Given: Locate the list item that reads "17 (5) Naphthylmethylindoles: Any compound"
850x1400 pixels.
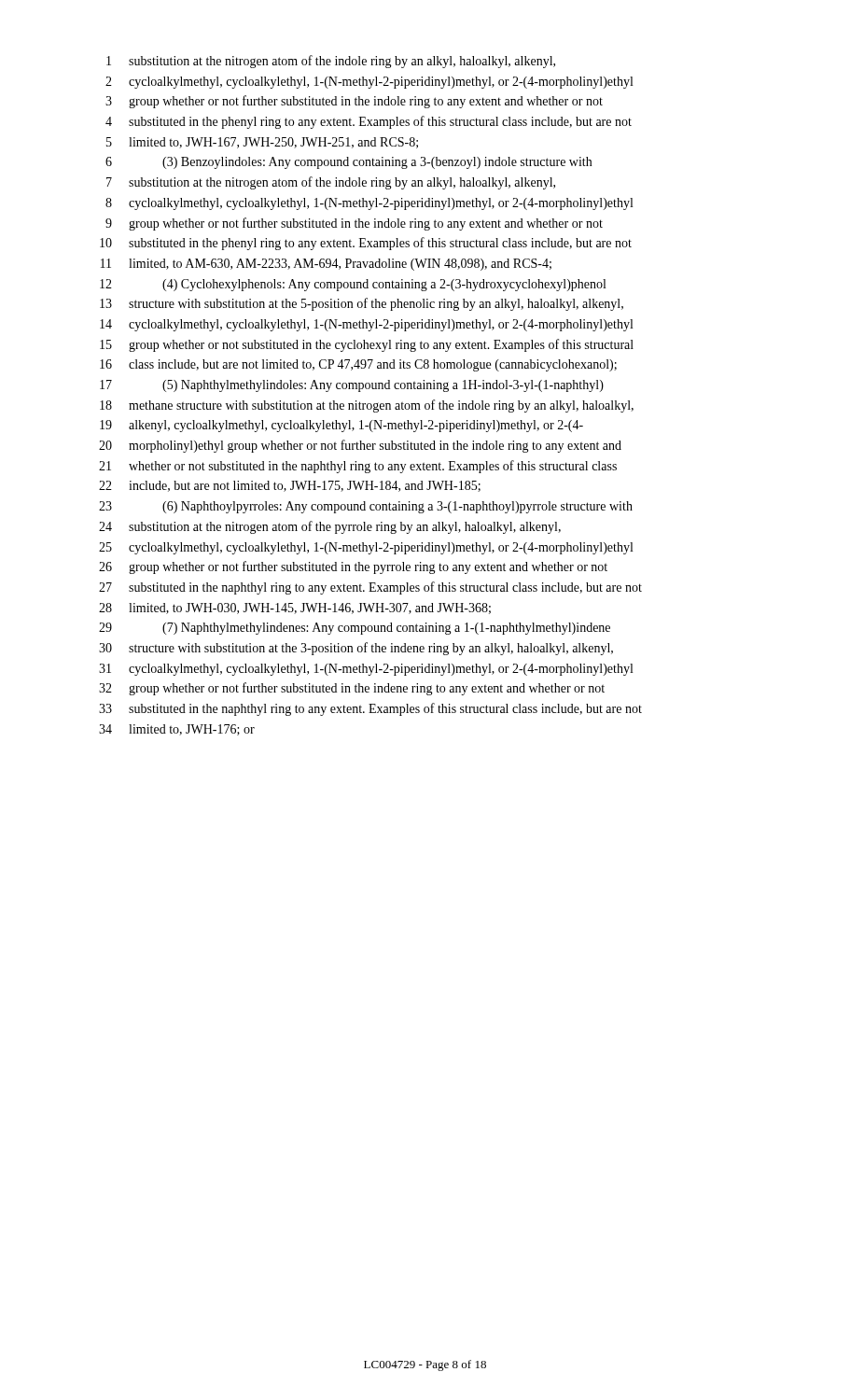Looking at the screenshot, I should point(425,436).
